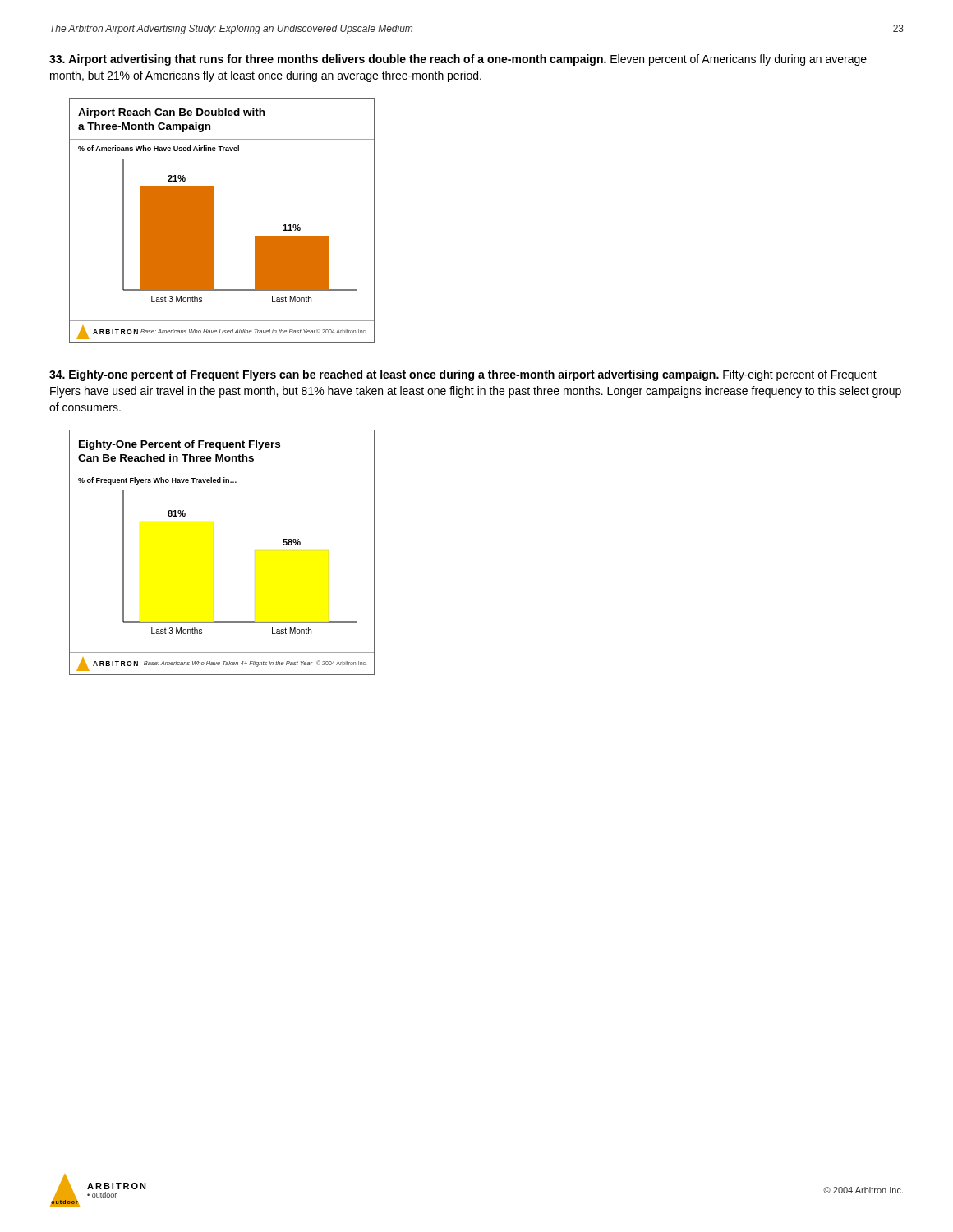Screen dimensions: 1232x953
Task: Find the text starting "33. Airport advertising that runs for three months"
Action: click(x=476, y=68)
